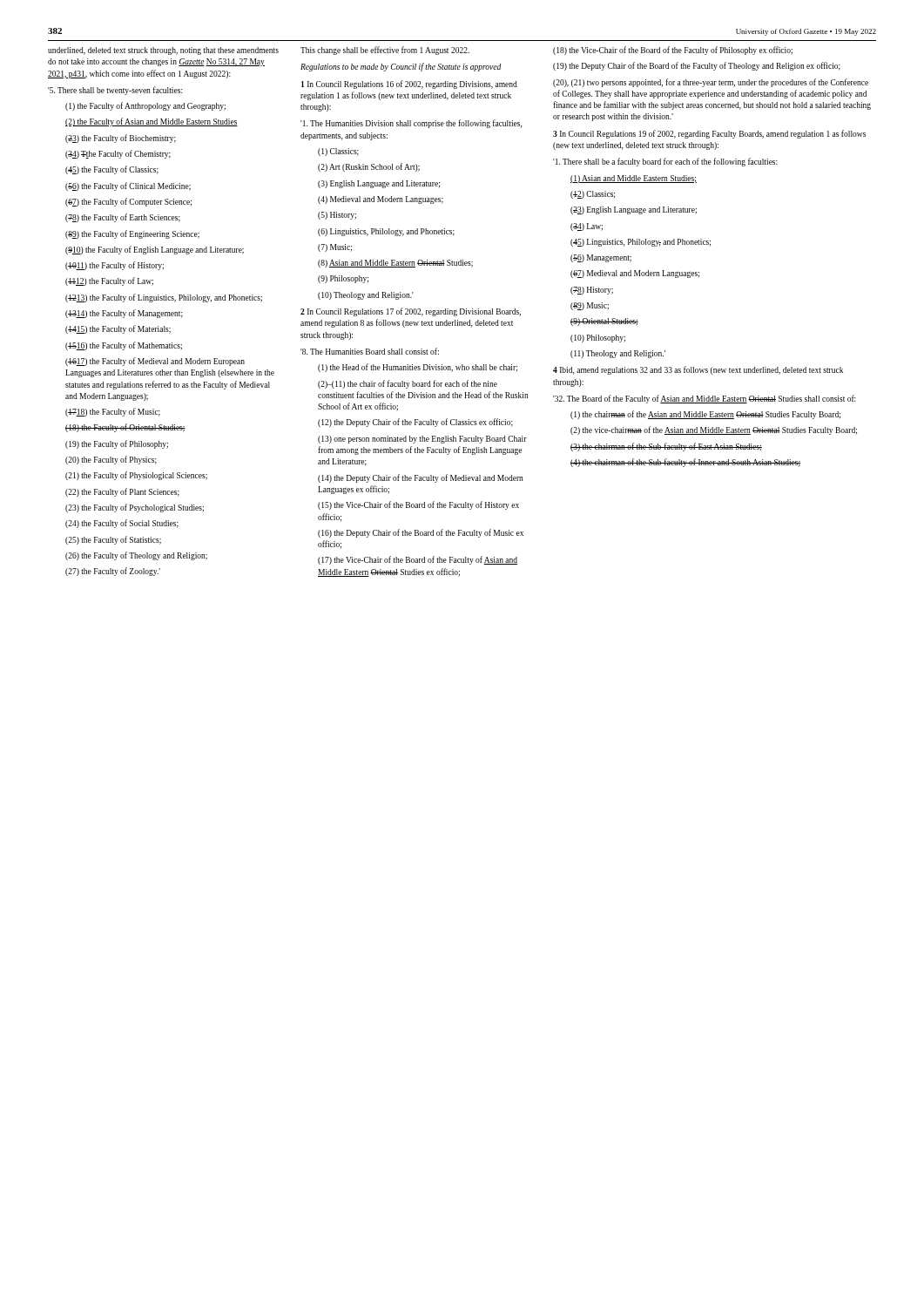This screenshot has height=1307, width=924.
Task: Find the text block that reads "4 Ibid, amend regulations 32 and 33"
Action: coord(715,377)
